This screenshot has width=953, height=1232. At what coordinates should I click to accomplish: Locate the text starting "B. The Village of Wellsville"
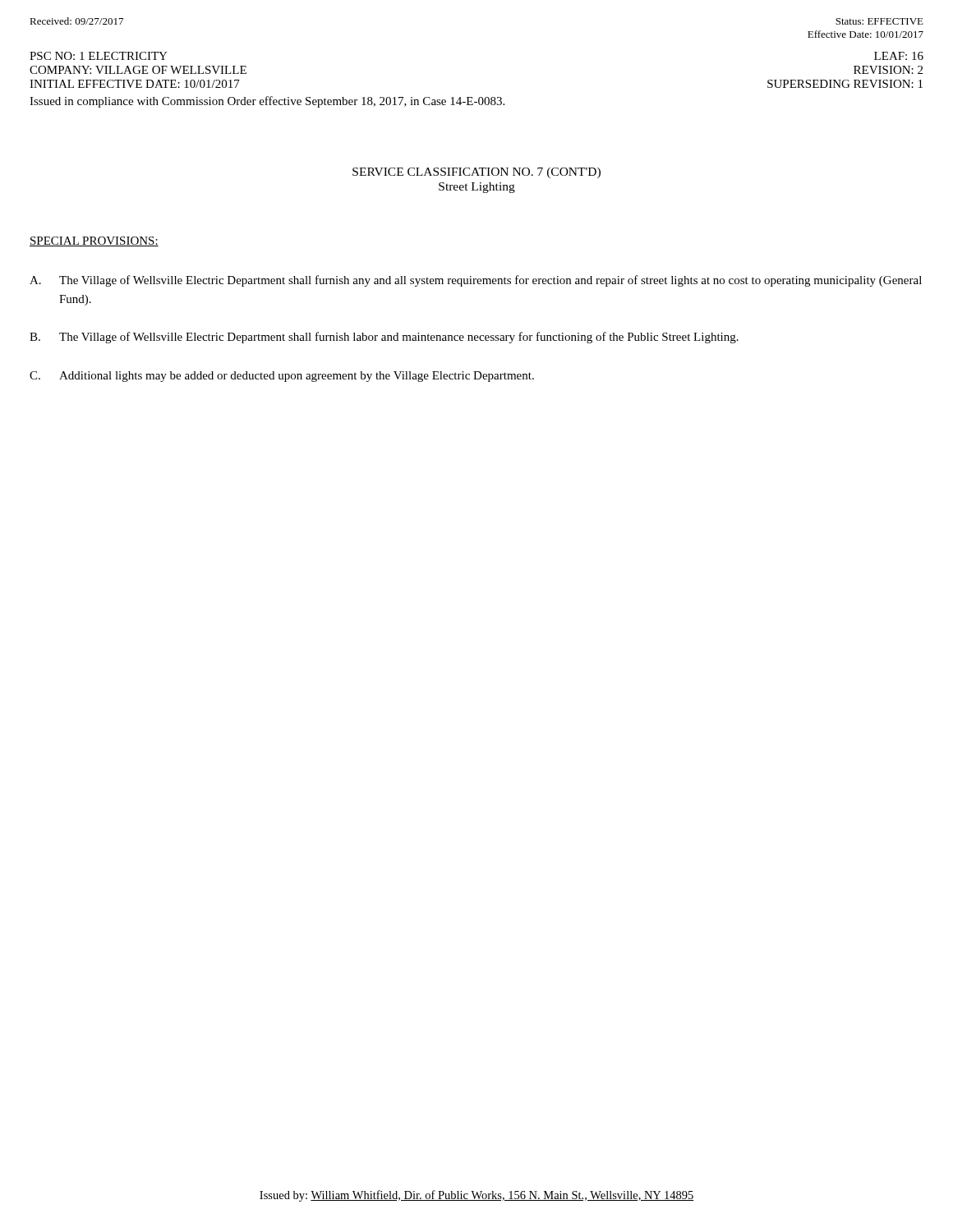(x=476, y=337)
